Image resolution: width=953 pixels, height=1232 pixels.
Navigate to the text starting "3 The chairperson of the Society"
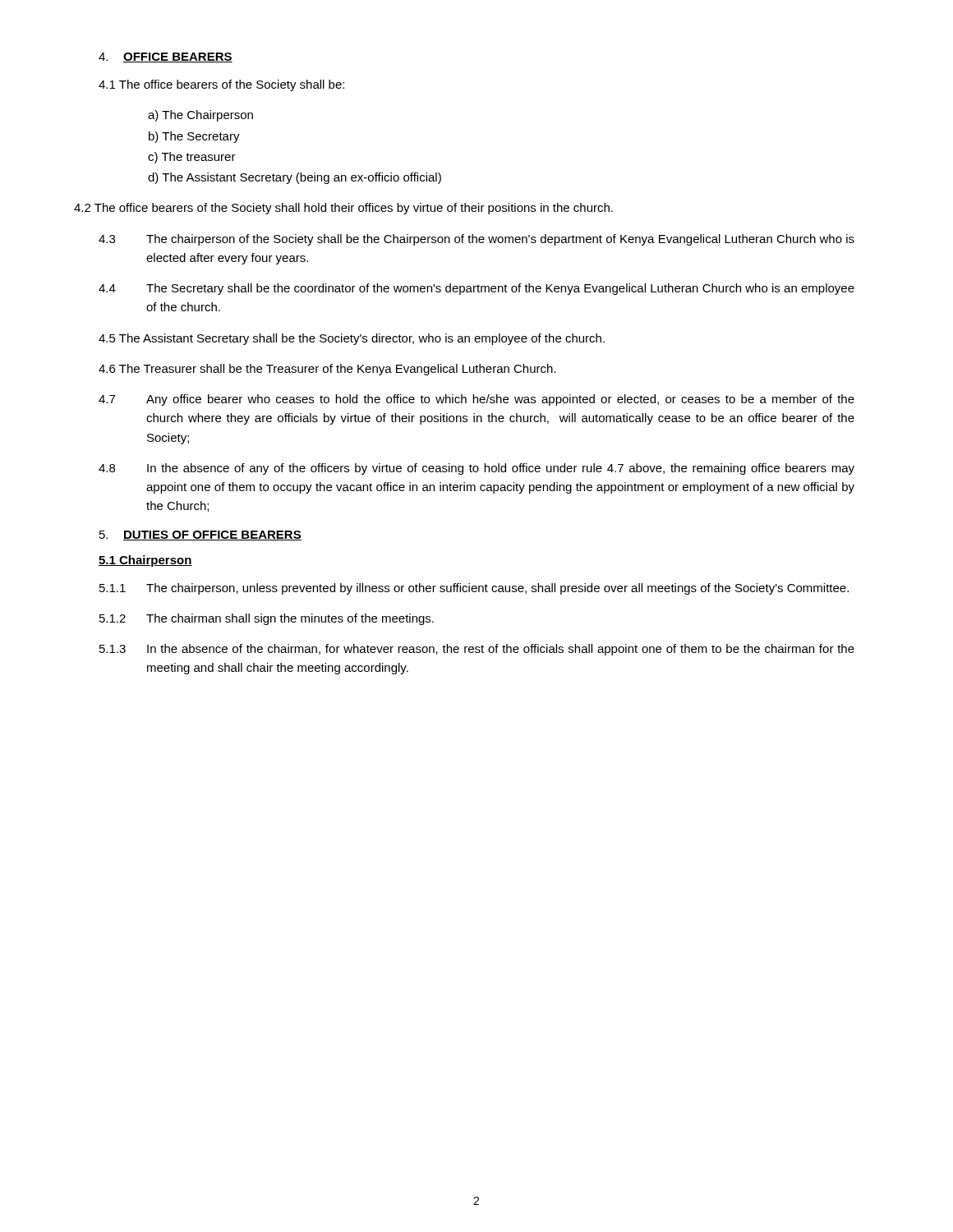point(476,248)
